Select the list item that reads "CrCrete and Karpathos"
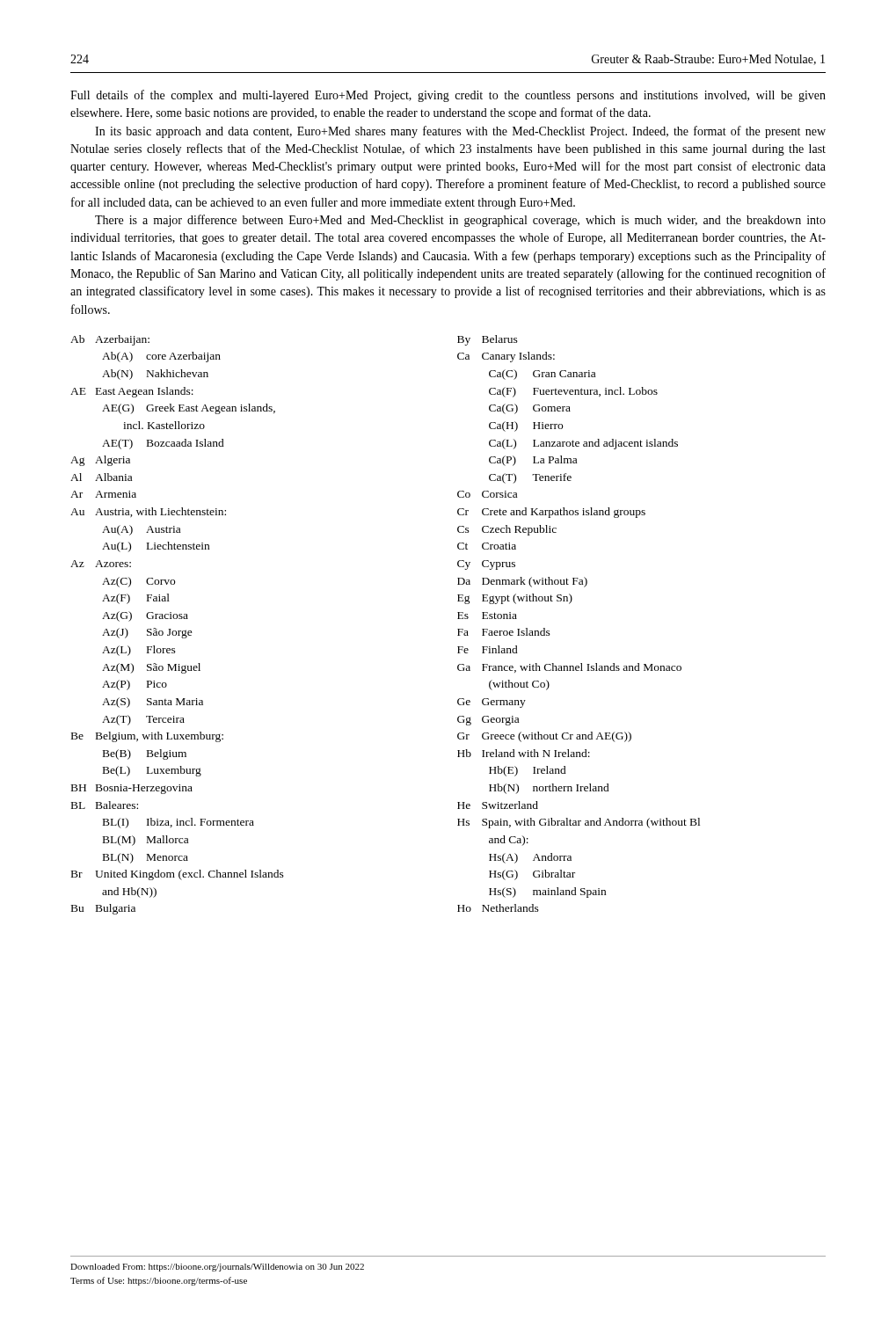 (x=641, y=512)
